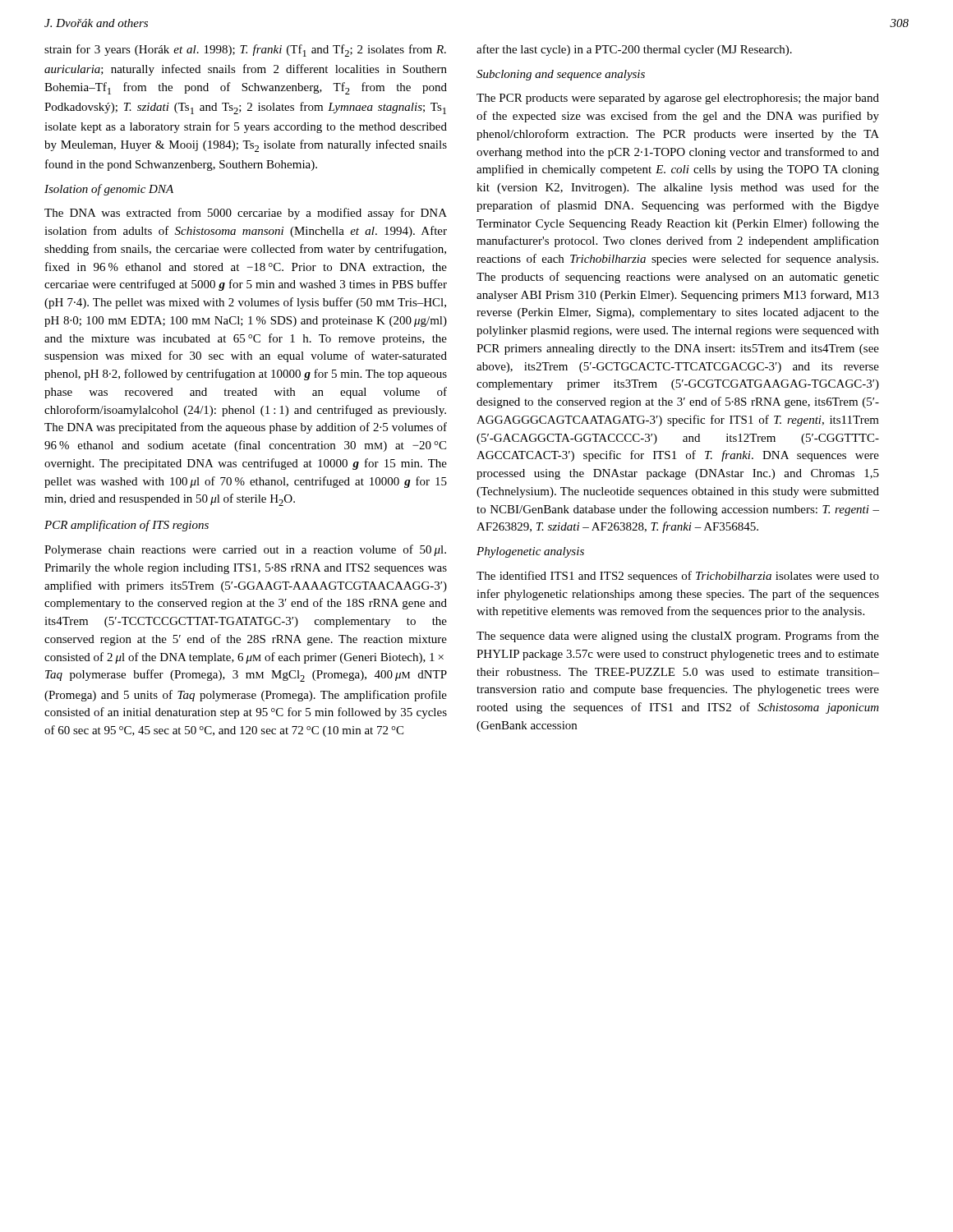Where is the passage that starts "The DNA was extracted from"?

click(246, 358)
